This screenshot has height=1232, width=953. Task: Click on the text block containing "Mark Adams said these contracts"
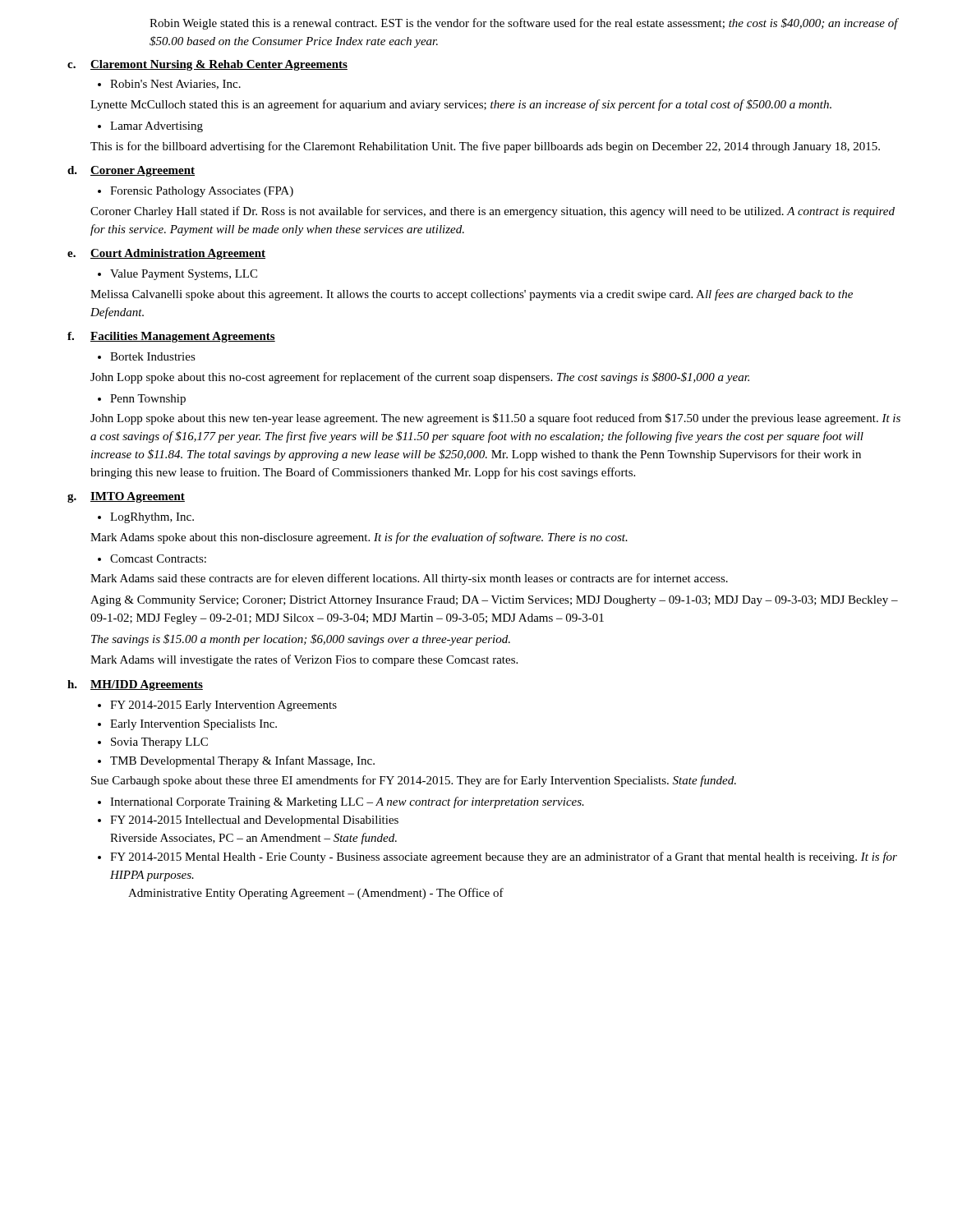[497, 579]
